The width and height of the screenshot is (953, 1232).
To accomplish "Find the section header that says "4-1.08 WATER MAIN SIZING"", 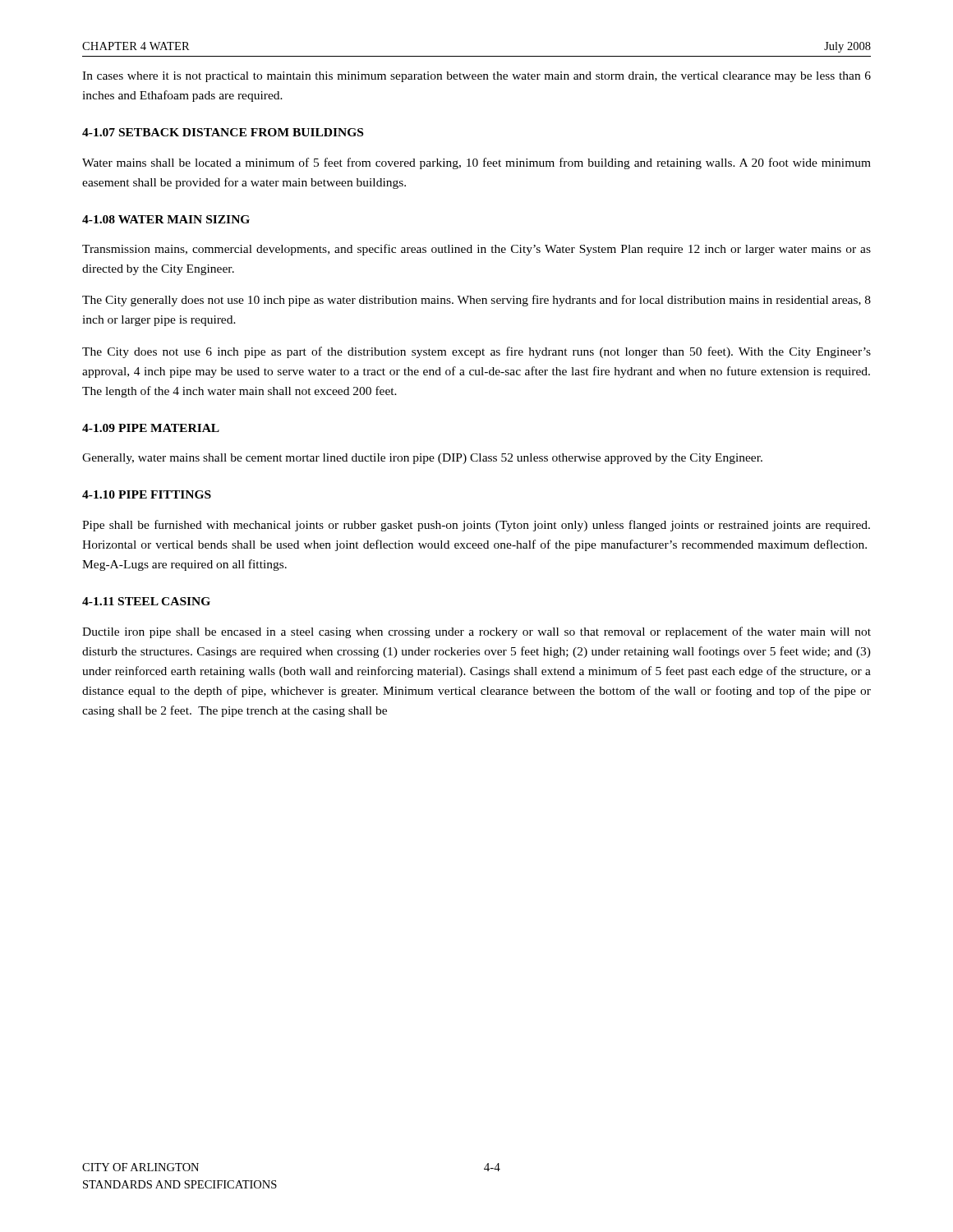I will click(x=166, y=219).
